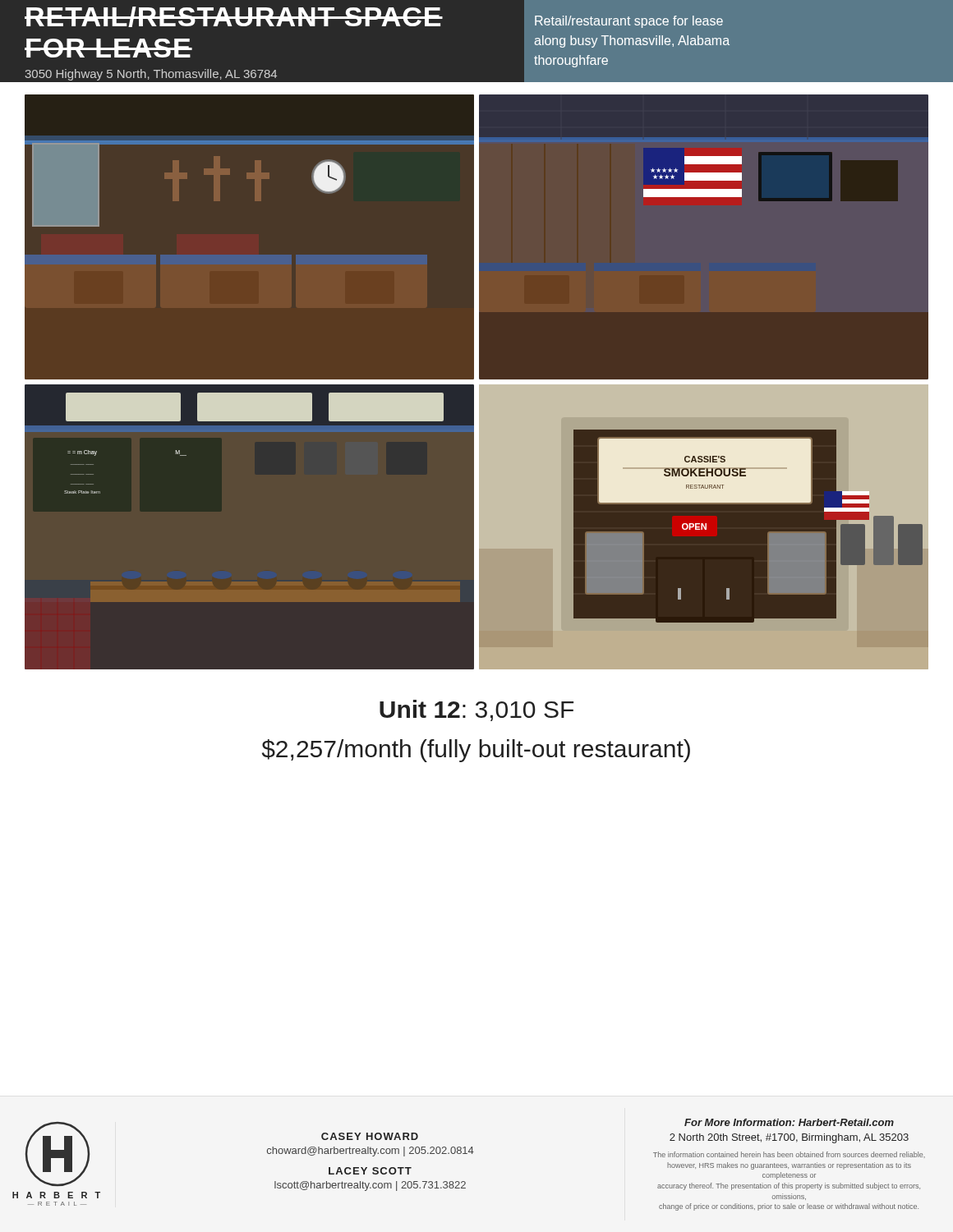The image size is (953, 1232).
Task: Find the text block starting "The information contained"
Action: pos(789,1181)
